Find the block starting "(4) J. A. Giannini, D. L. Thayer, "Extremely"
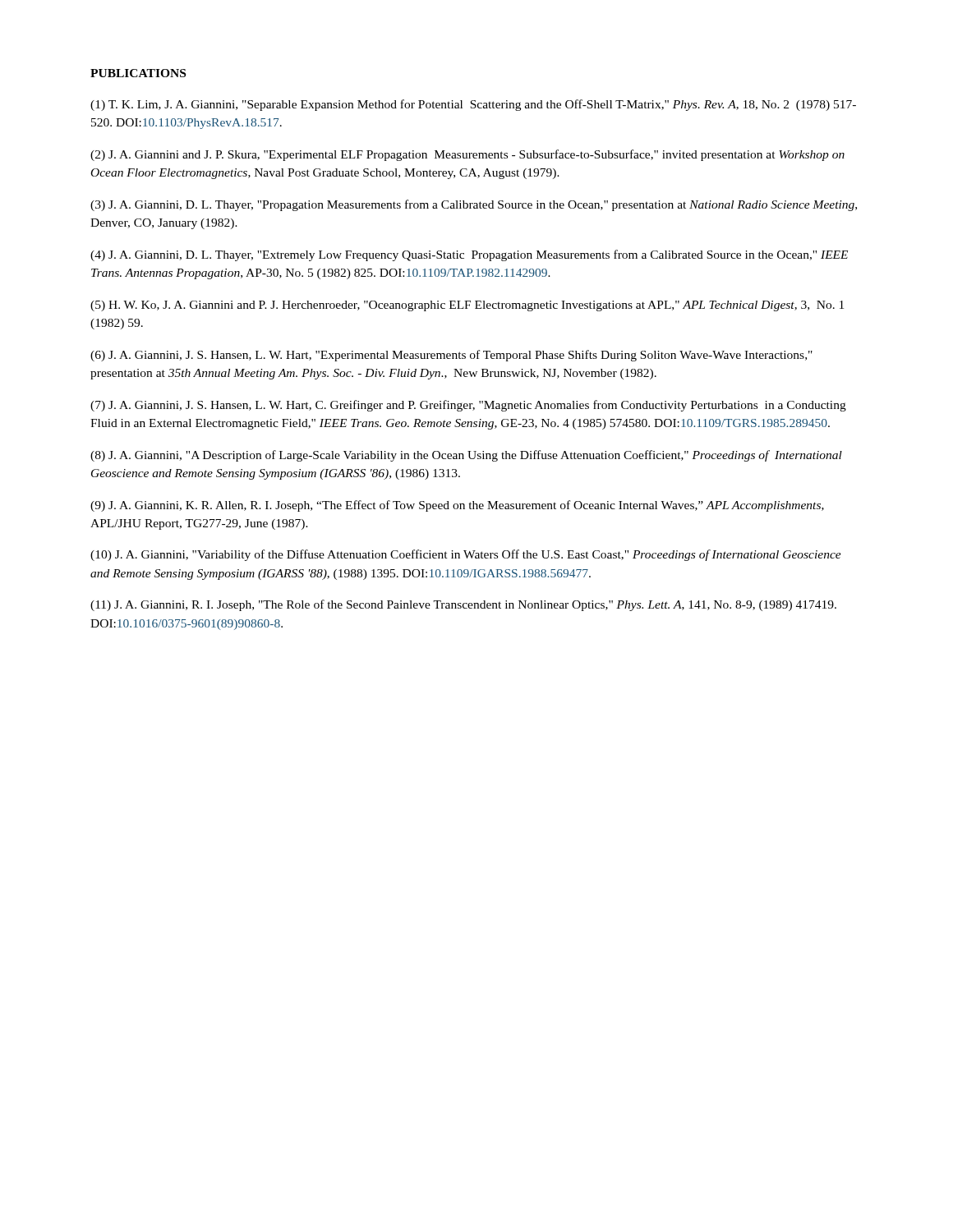Image resolution: width=953 pixels, height=1232 pixels. (x=469, y=263)
